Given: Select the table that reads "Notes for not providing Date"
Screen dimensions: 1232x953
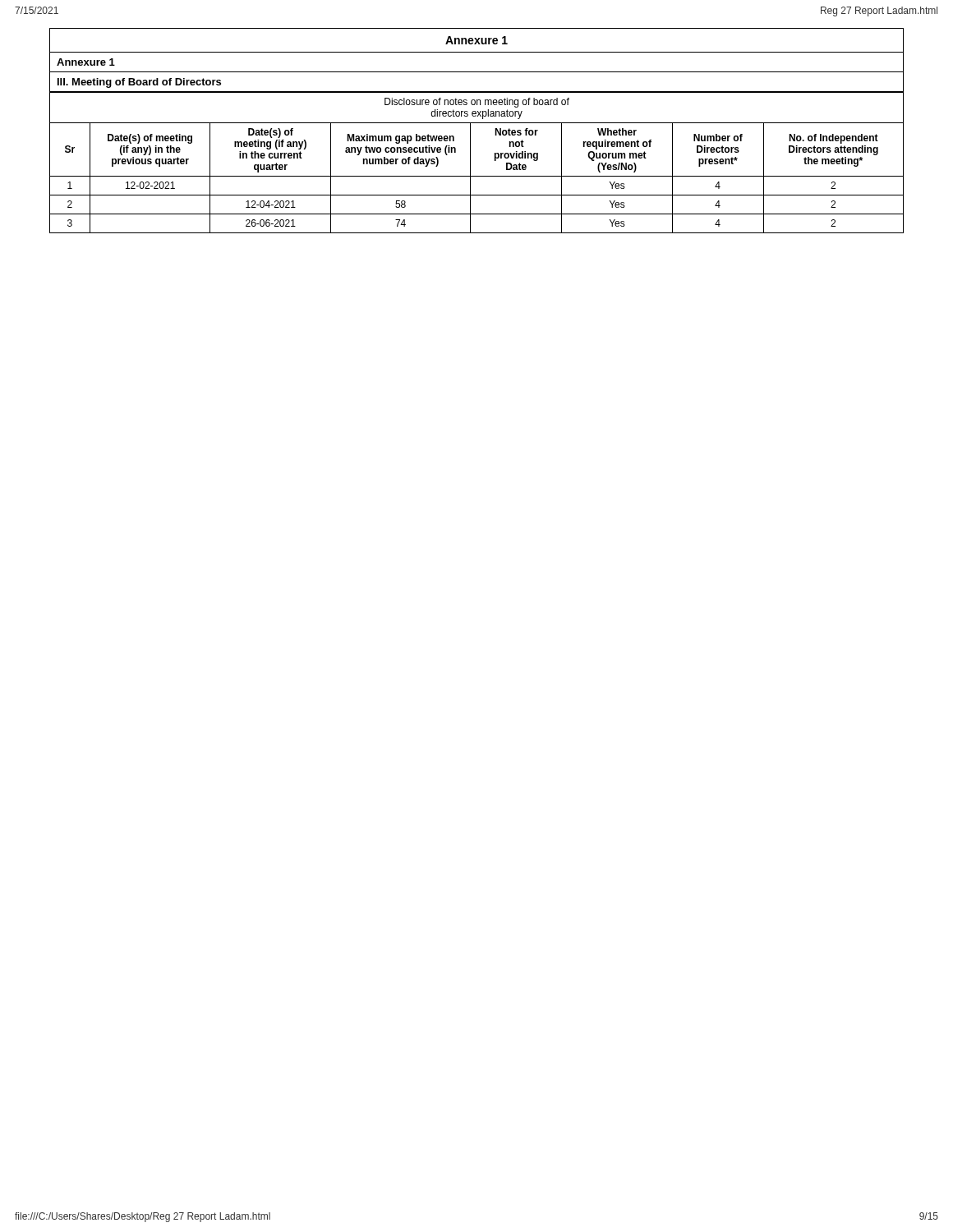Looking at the screenshot, I should click(x=476, y=163).
